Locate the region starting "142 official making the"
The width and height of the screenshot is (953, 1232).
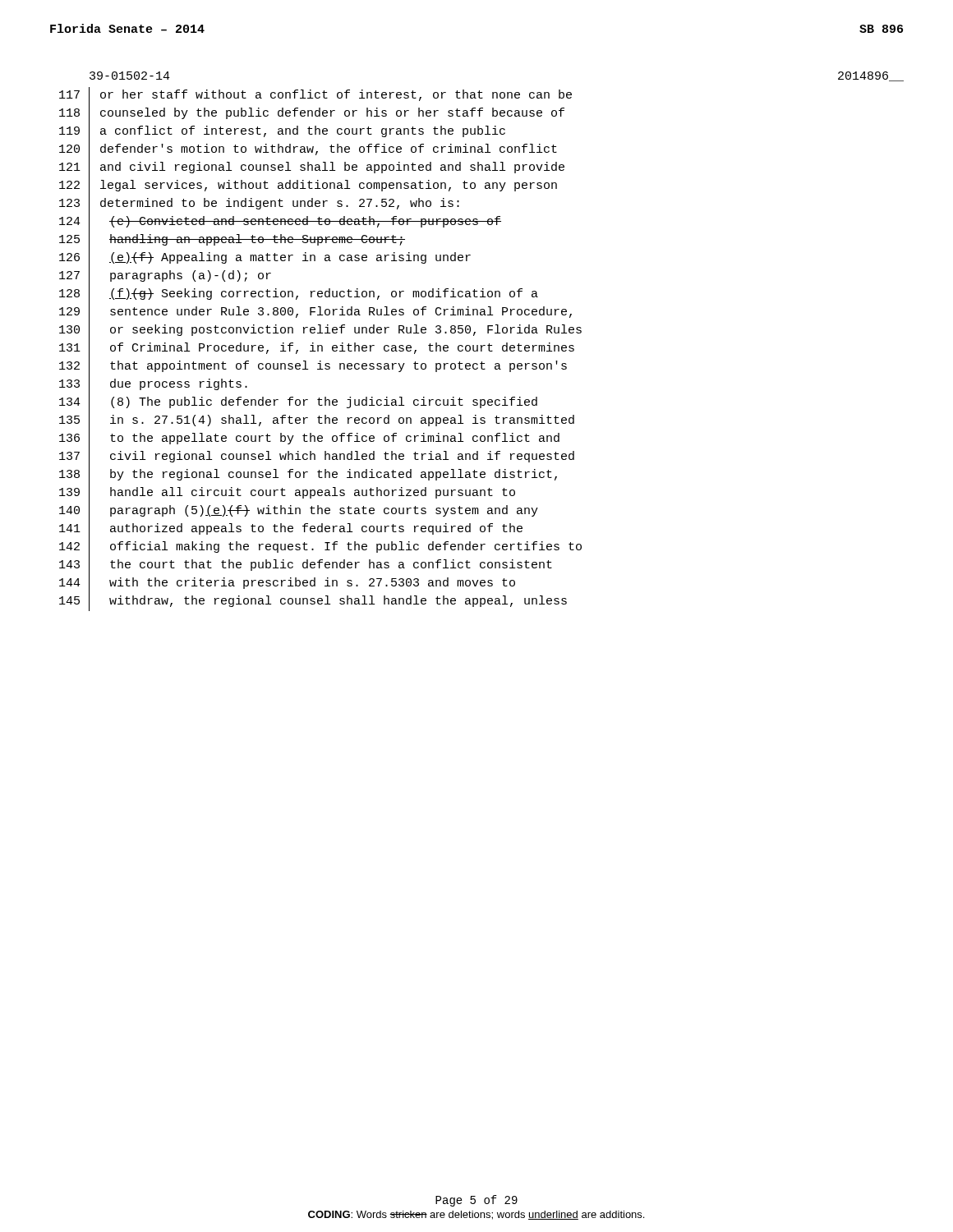476,548
